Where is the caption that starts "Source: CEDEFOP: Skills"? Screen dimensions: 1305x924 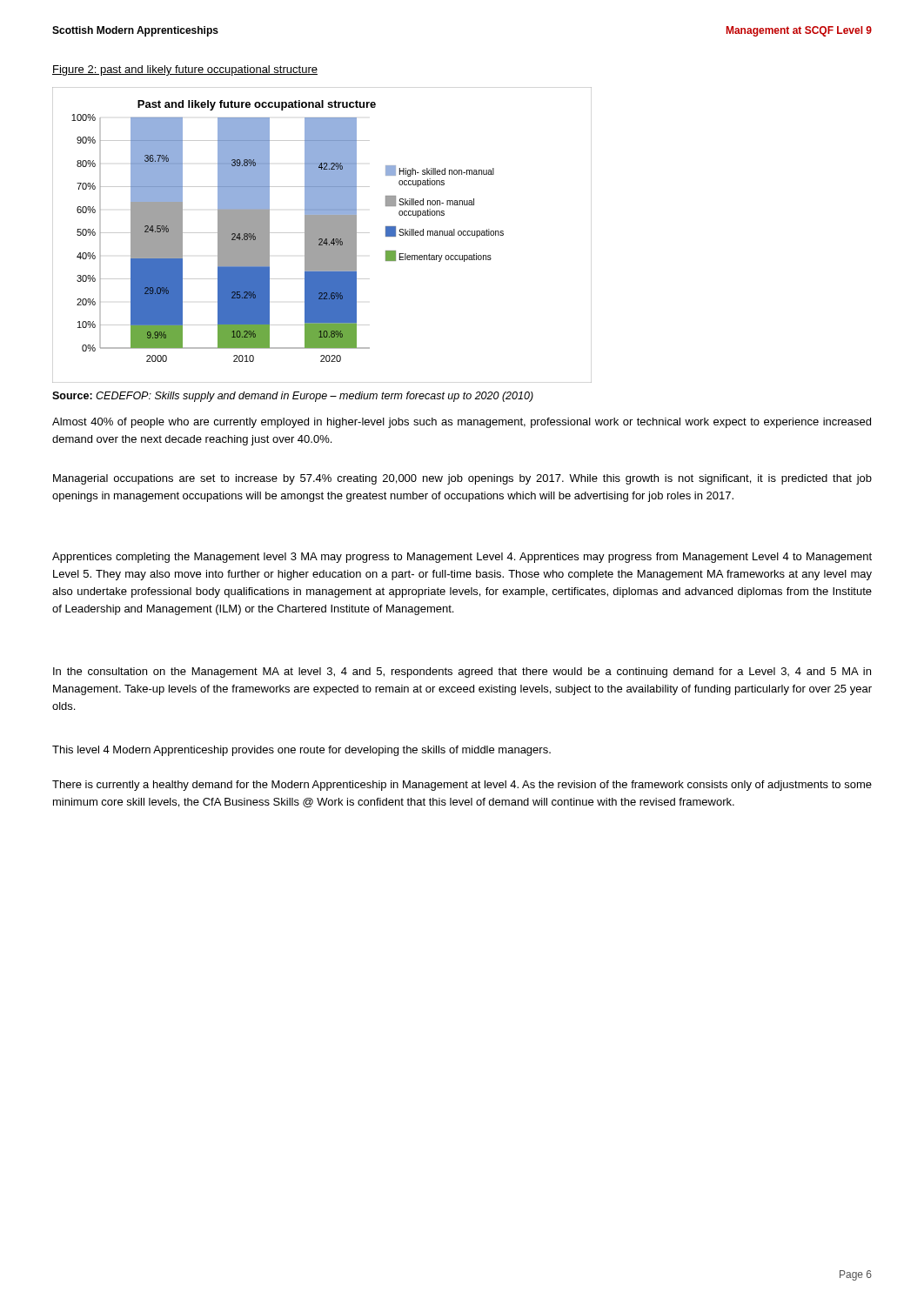(293, 396)
